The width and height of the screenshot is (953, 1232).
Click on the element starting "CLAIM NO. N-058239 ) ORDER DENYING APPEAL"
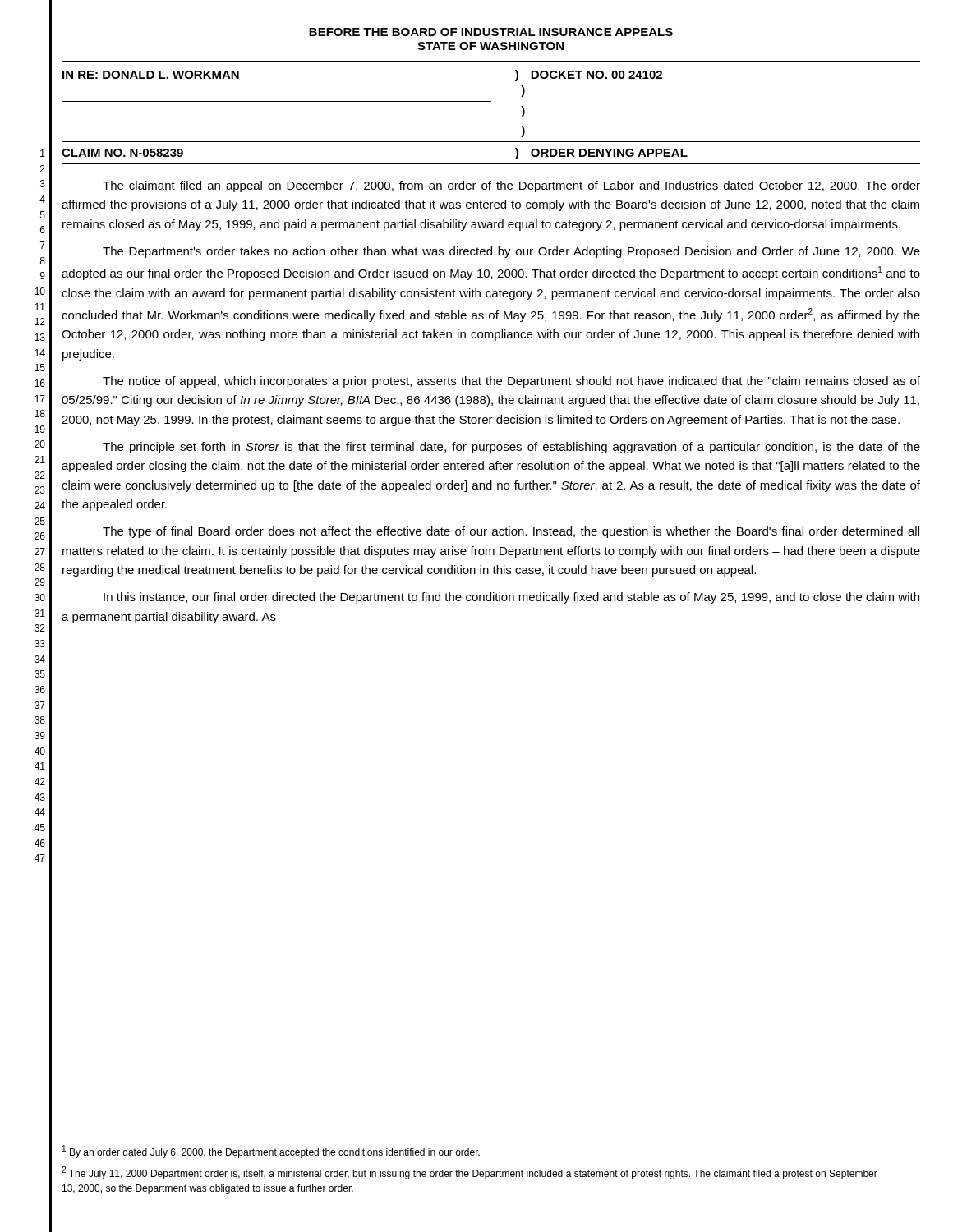pyautogui.click(x=491, y=152)
